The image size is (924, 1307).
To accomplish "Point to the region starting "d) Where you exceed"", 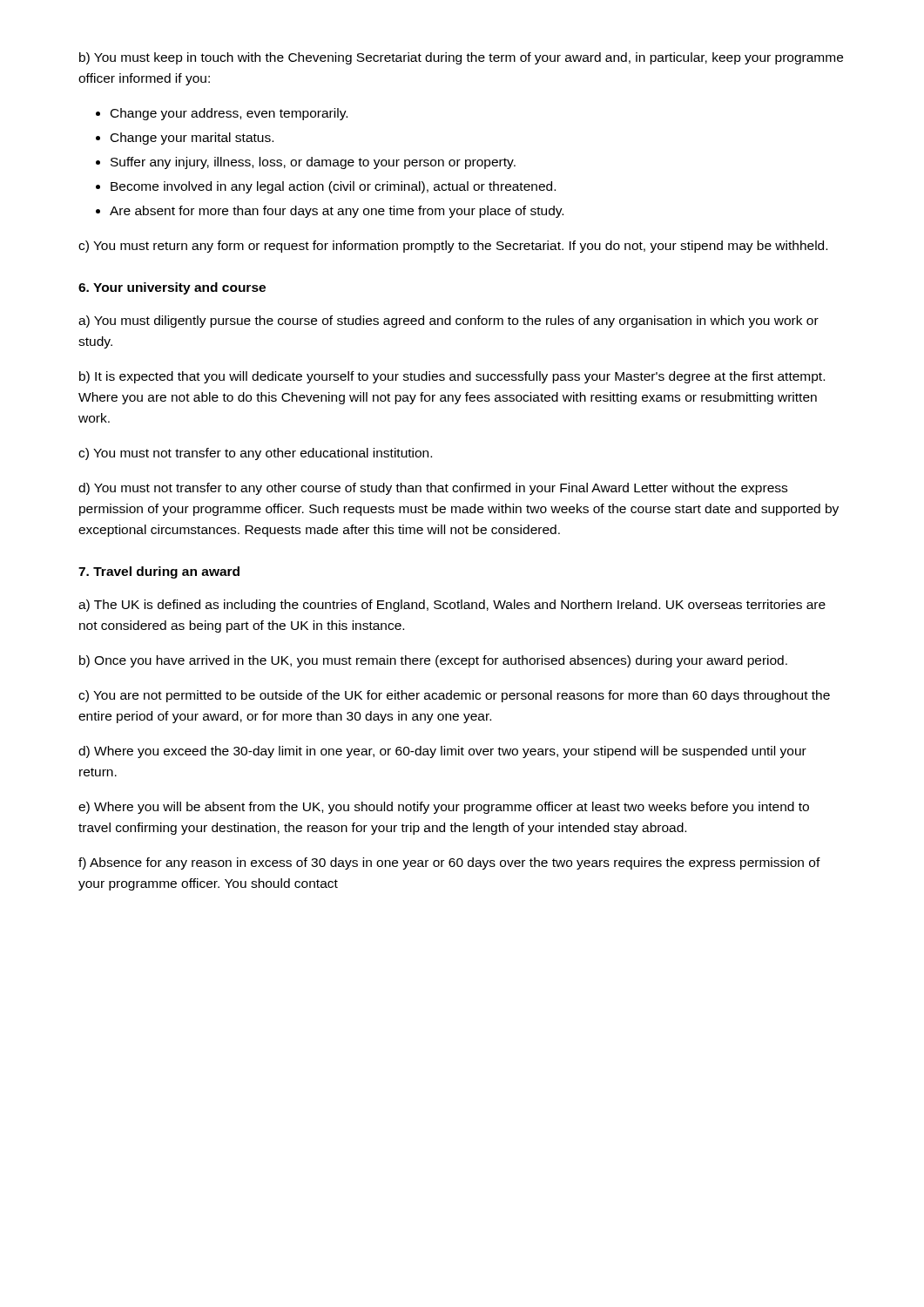I will (442, 761).
